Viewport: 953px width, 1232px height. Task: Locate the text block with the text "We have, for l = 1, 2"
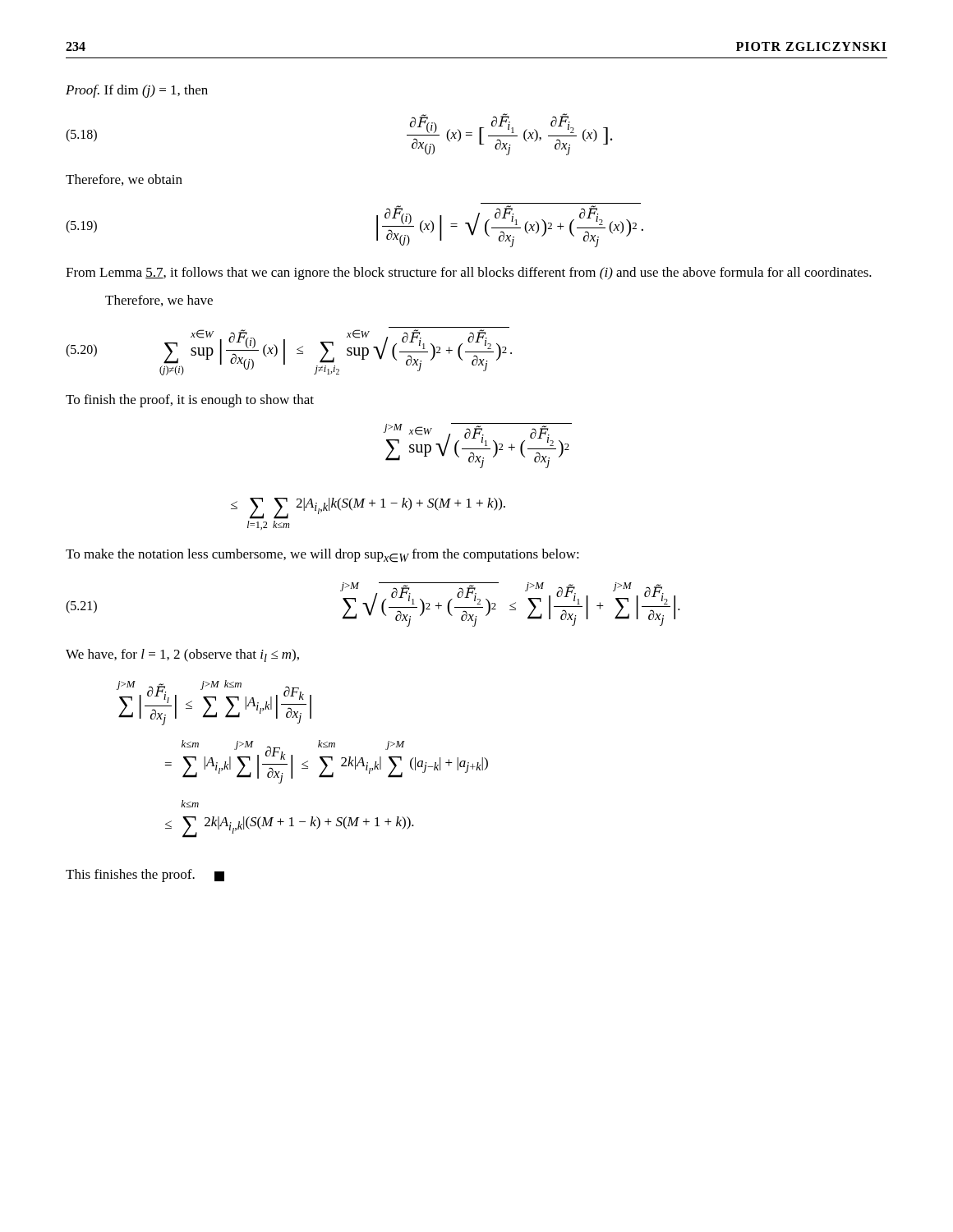pyautogui.click(x=183, y=656)
